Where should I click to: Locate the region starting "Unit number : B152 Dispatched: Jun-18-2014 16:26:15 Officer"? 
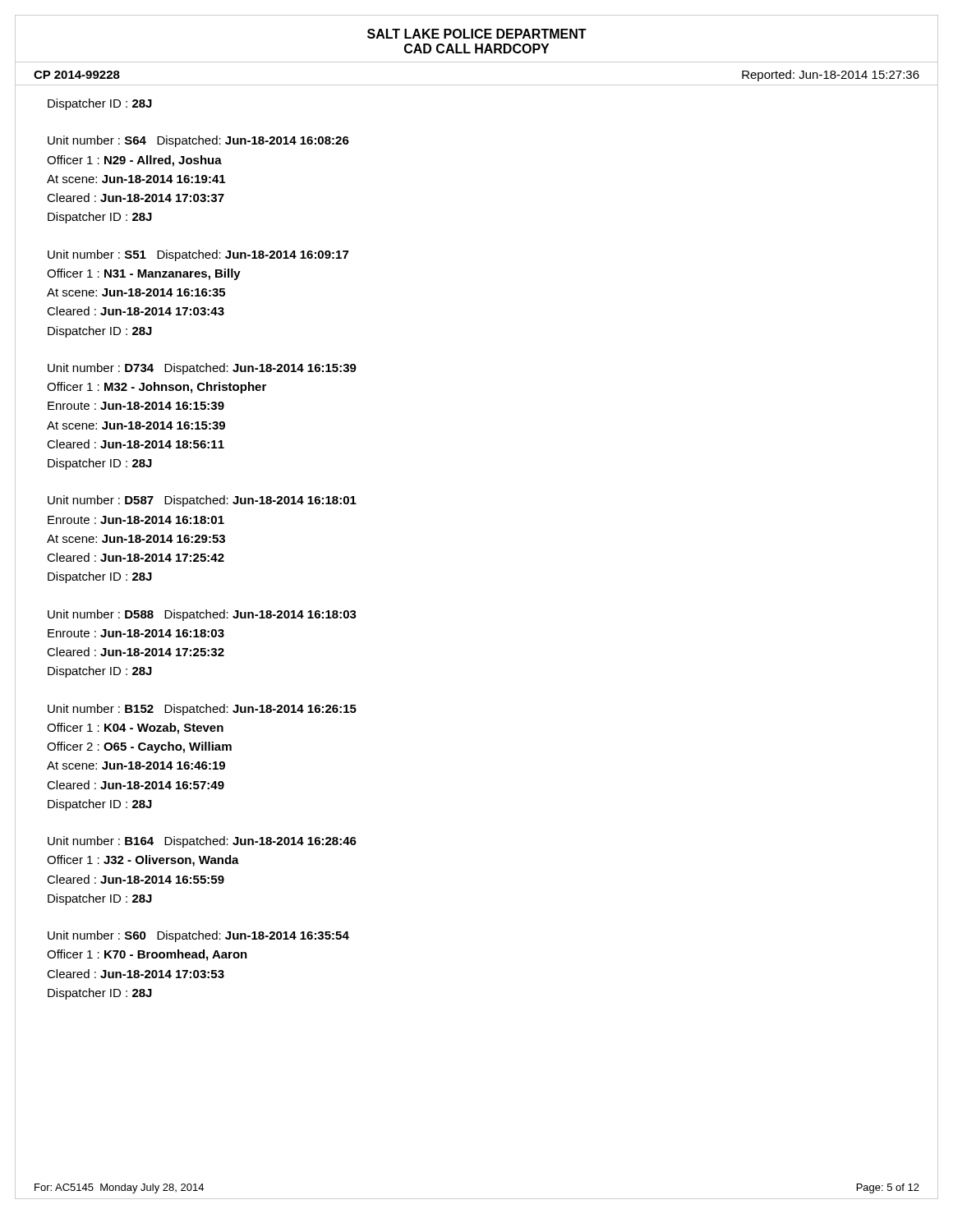(x=202, y=710)
